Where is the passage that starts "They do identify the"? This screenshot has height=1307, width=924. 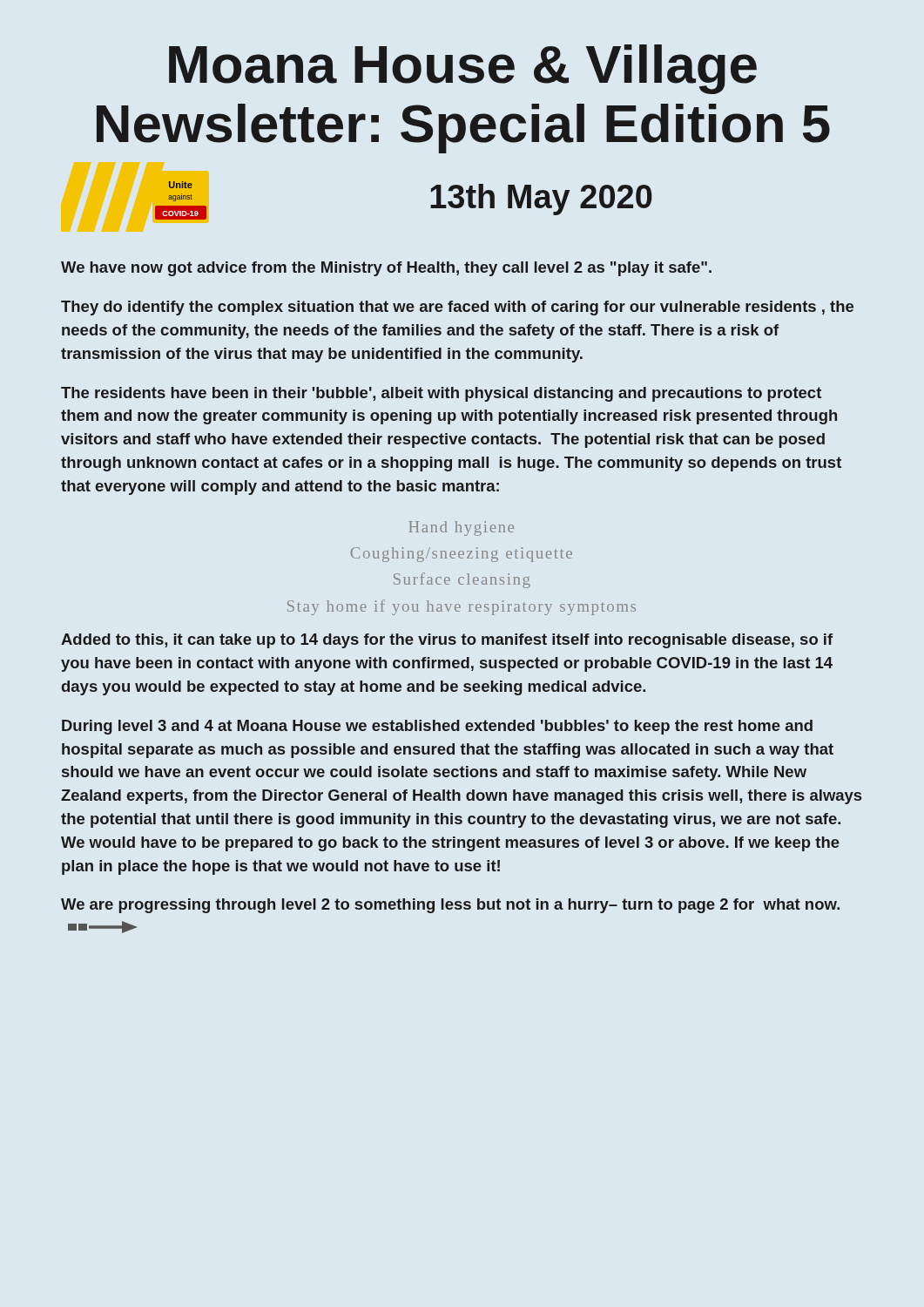point(458,330)
